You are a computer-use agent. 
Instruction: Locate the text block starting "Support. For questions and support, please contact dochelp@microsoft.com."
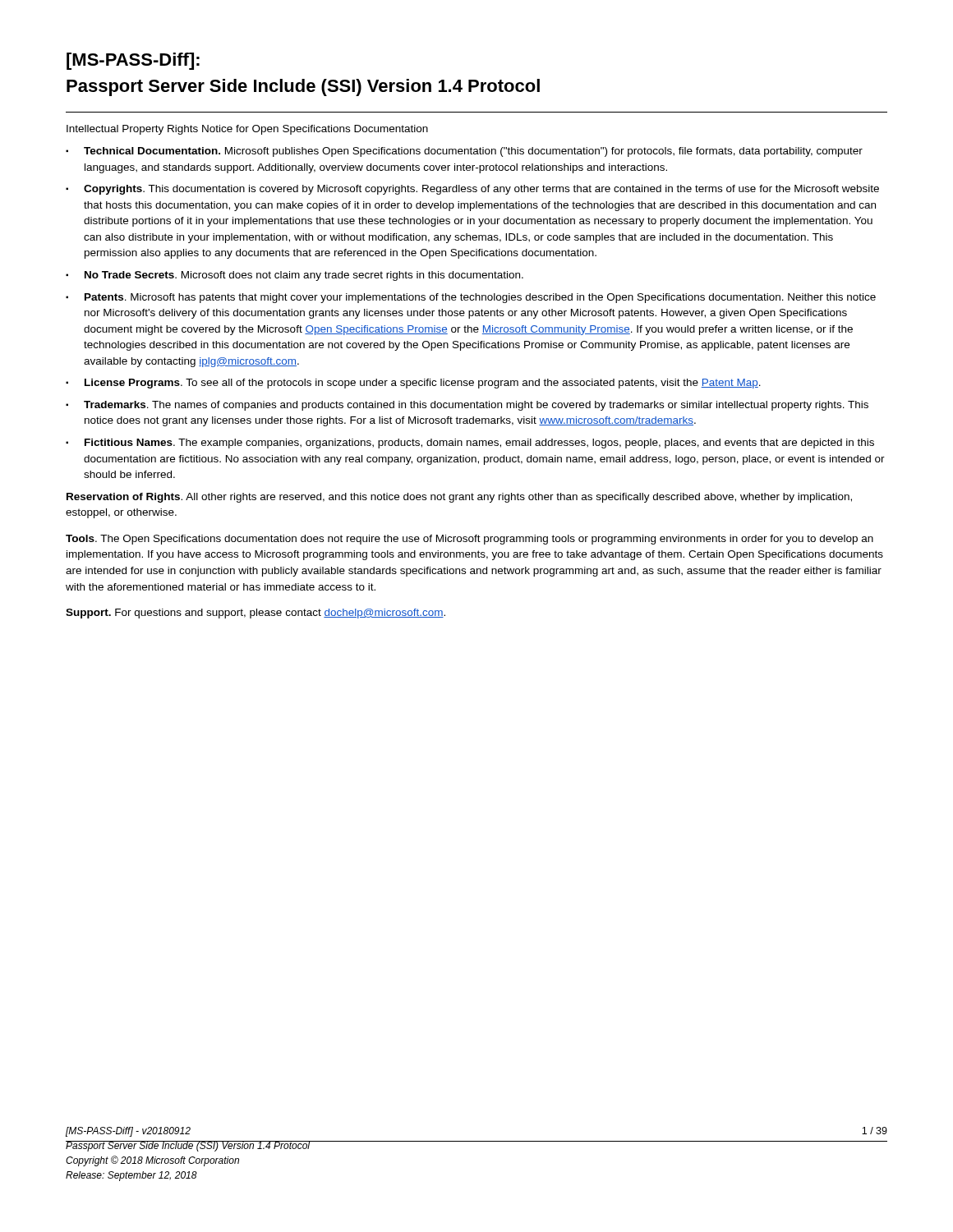256,612
